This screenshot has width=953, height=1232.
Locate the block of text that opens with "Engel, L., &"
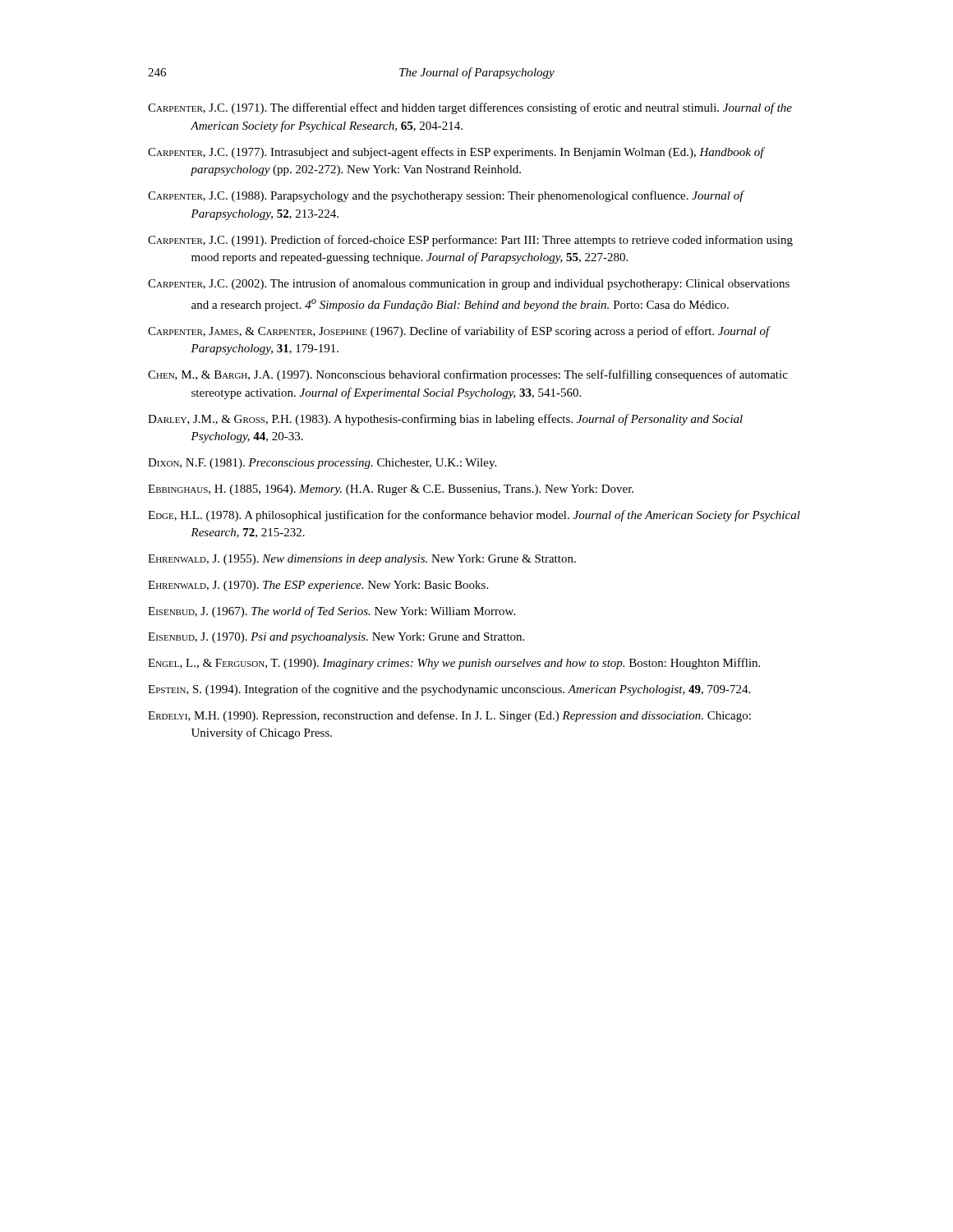(x=454, y=663)
